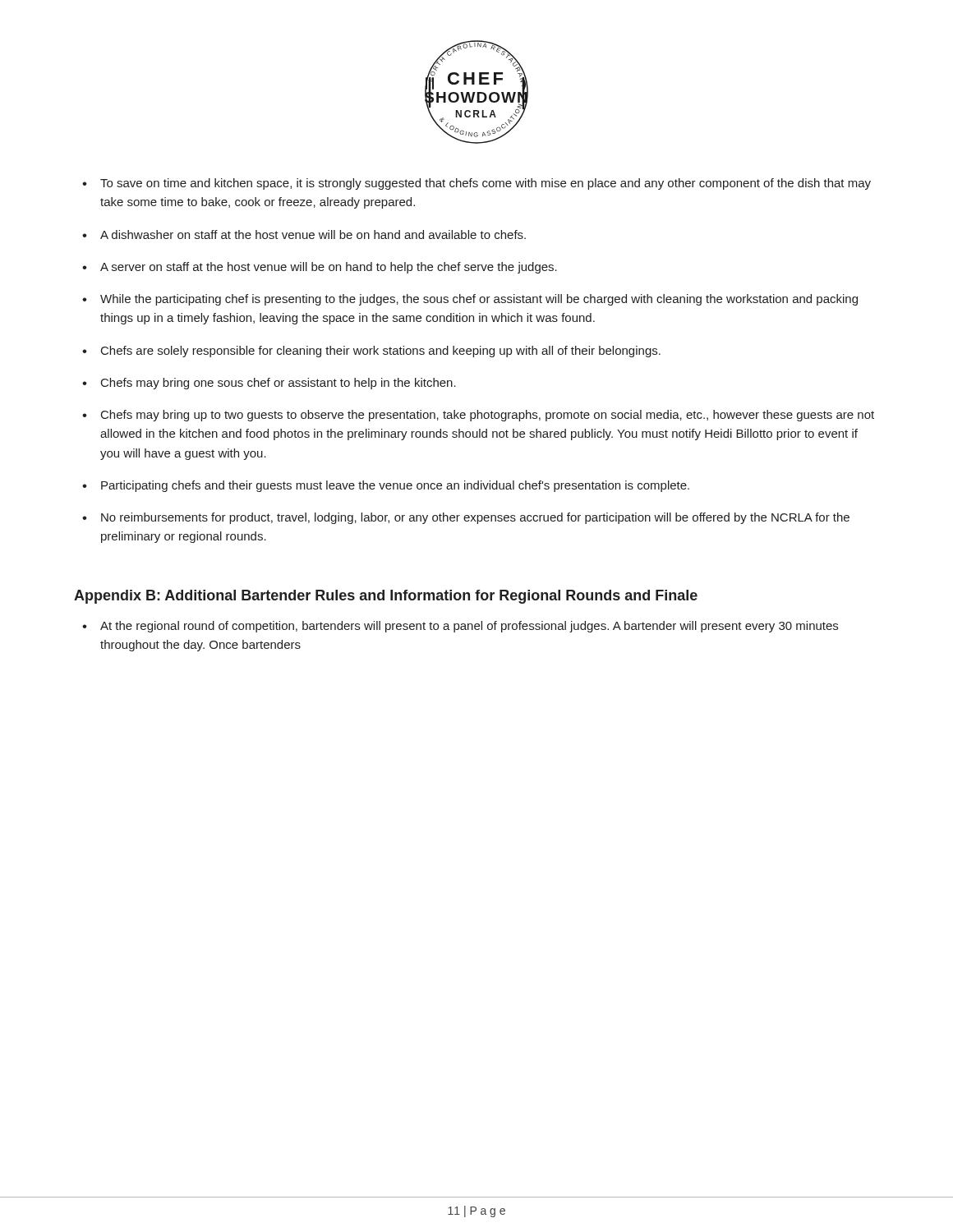Click the passage that begins "A server on staff at"
Screen dimensions: 1232x953
click(329, 266)
